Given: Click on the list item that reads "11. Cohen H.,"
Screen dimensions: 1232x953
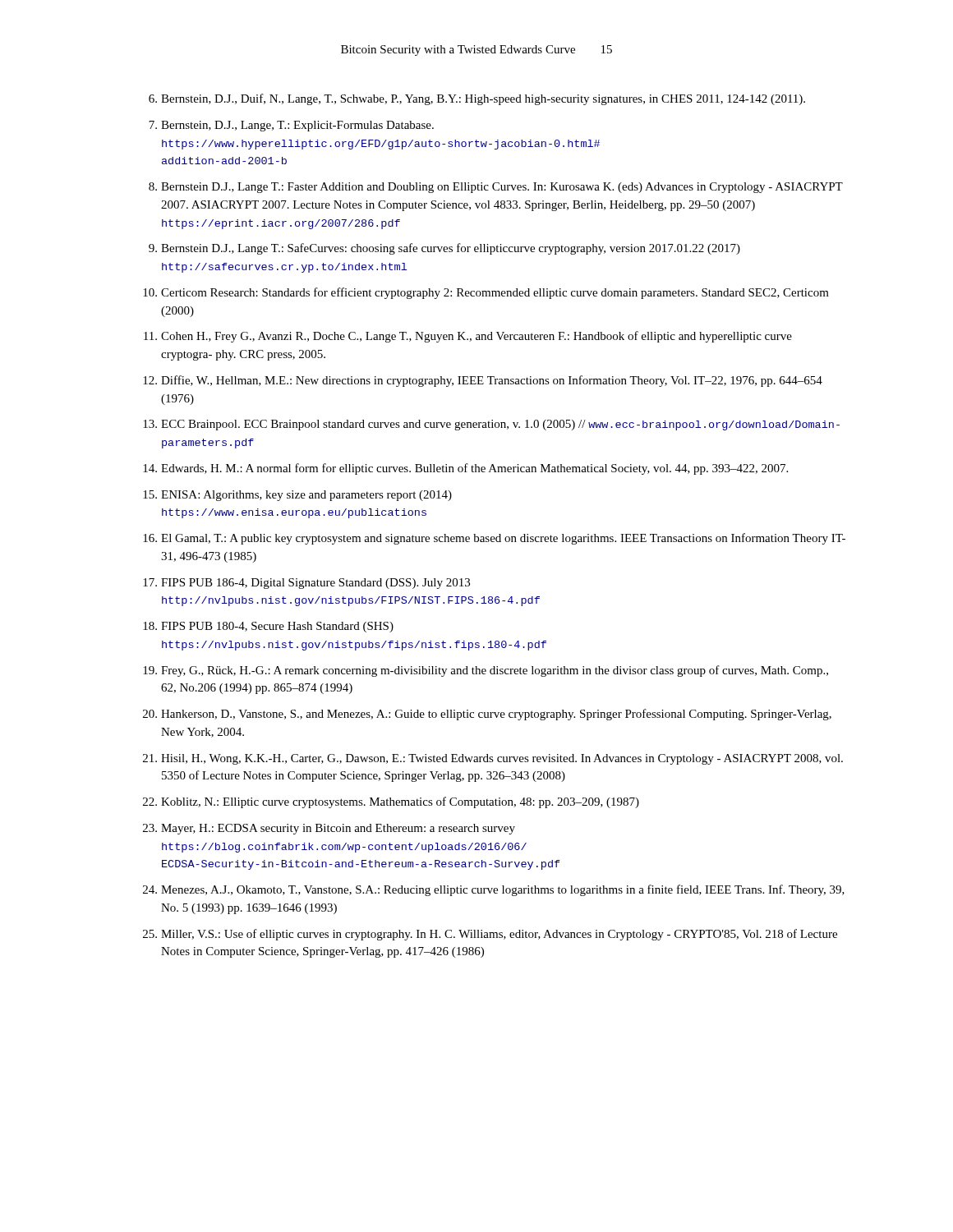Looking at the screenshot, I should (x=489, y=346).
